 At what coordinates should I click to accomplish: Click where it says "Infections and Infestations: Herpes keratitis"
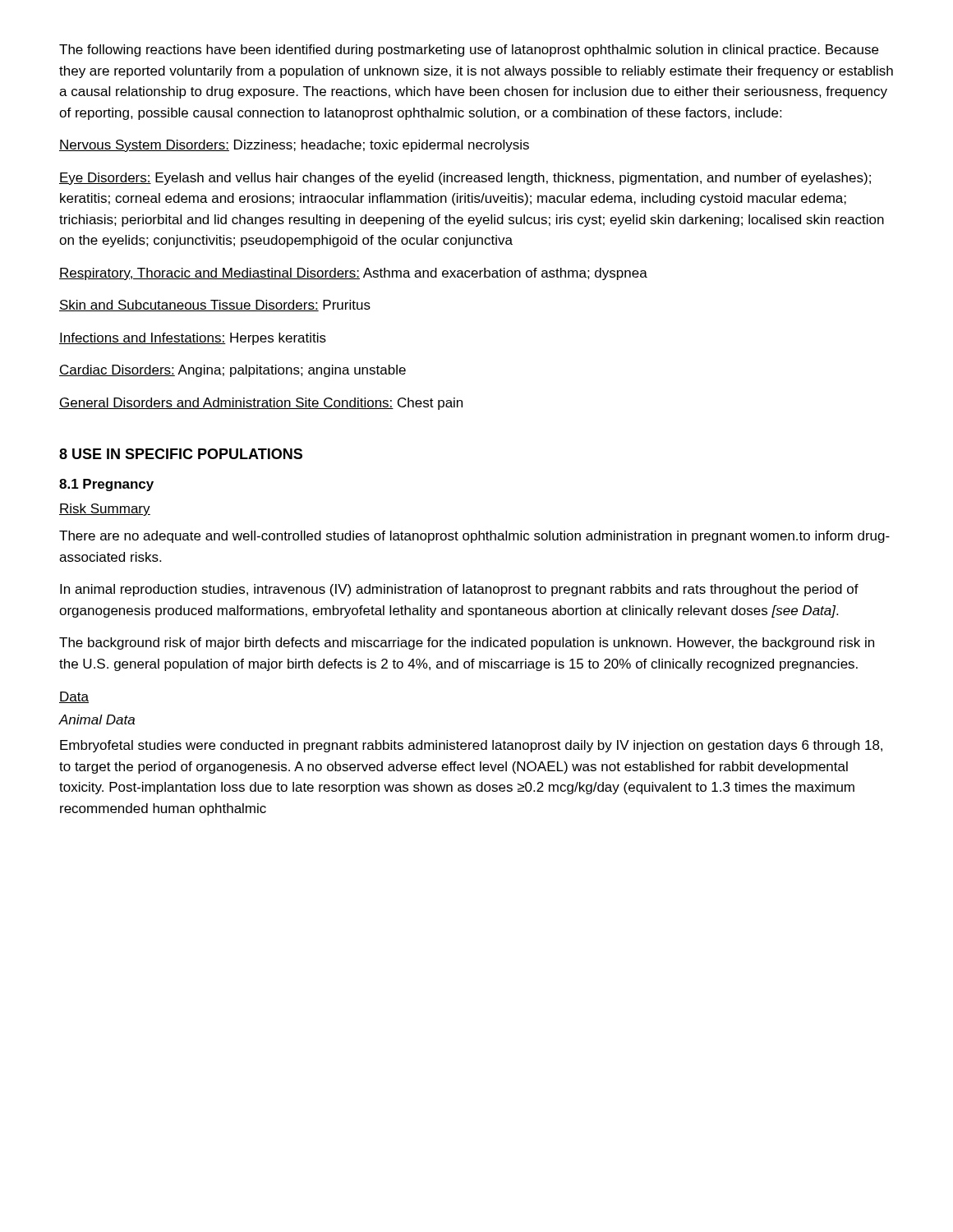click(x=193, y=338)
